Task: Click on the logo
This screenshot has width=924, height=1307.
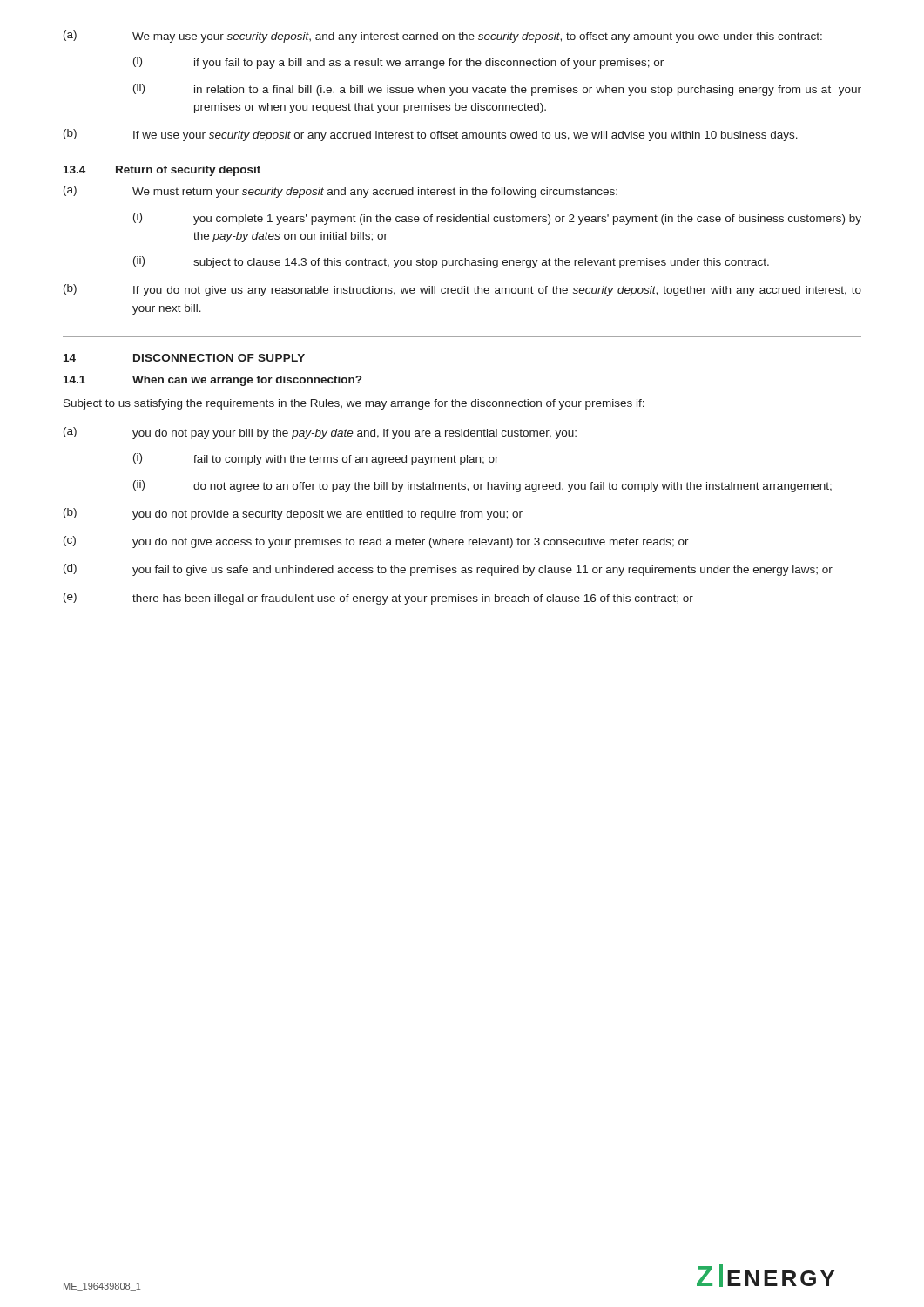Action: (x=779, y=1275)
